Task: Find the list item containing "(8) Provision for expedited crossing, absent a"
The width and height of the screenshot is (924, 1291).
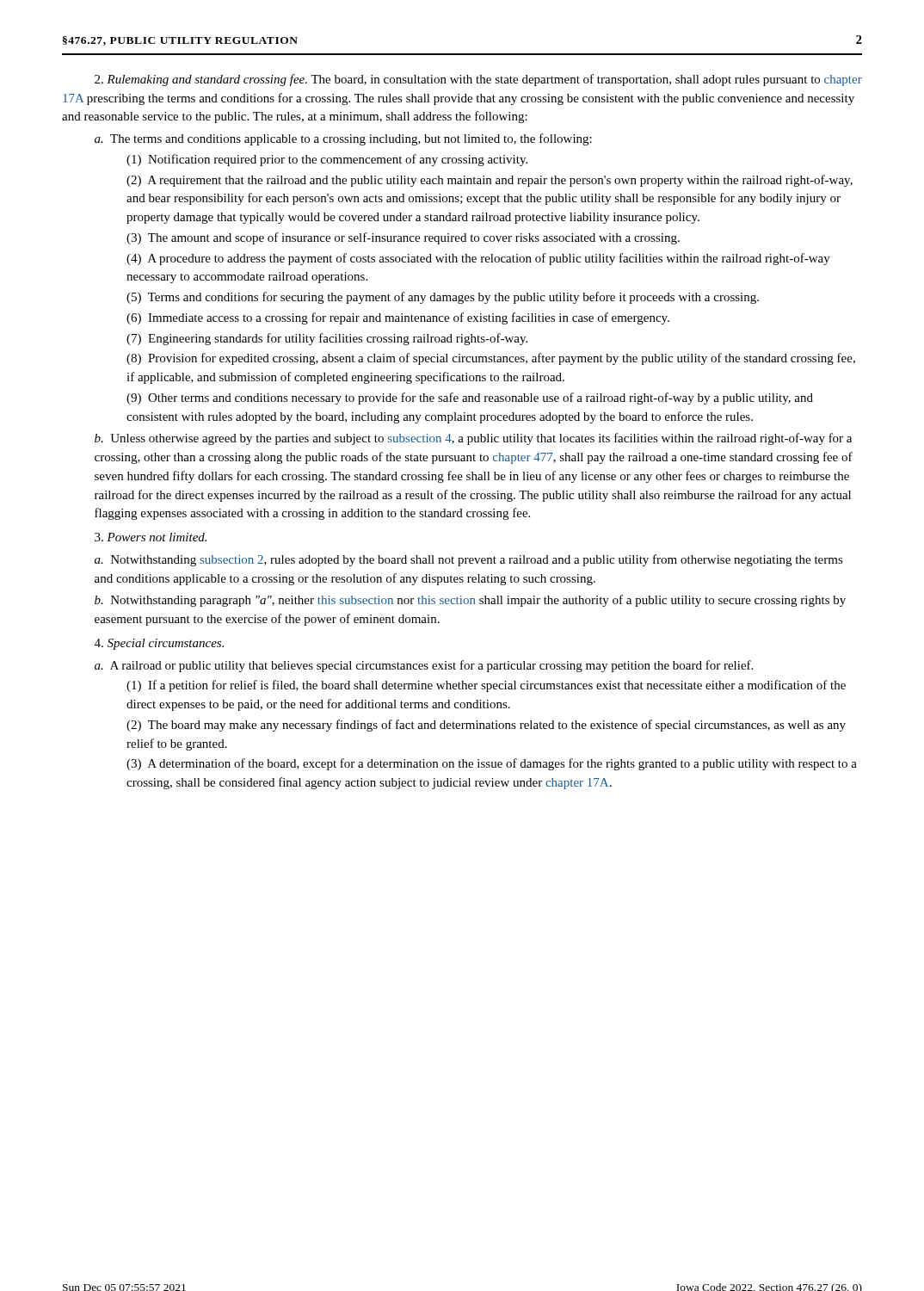Action: point(494,368)
